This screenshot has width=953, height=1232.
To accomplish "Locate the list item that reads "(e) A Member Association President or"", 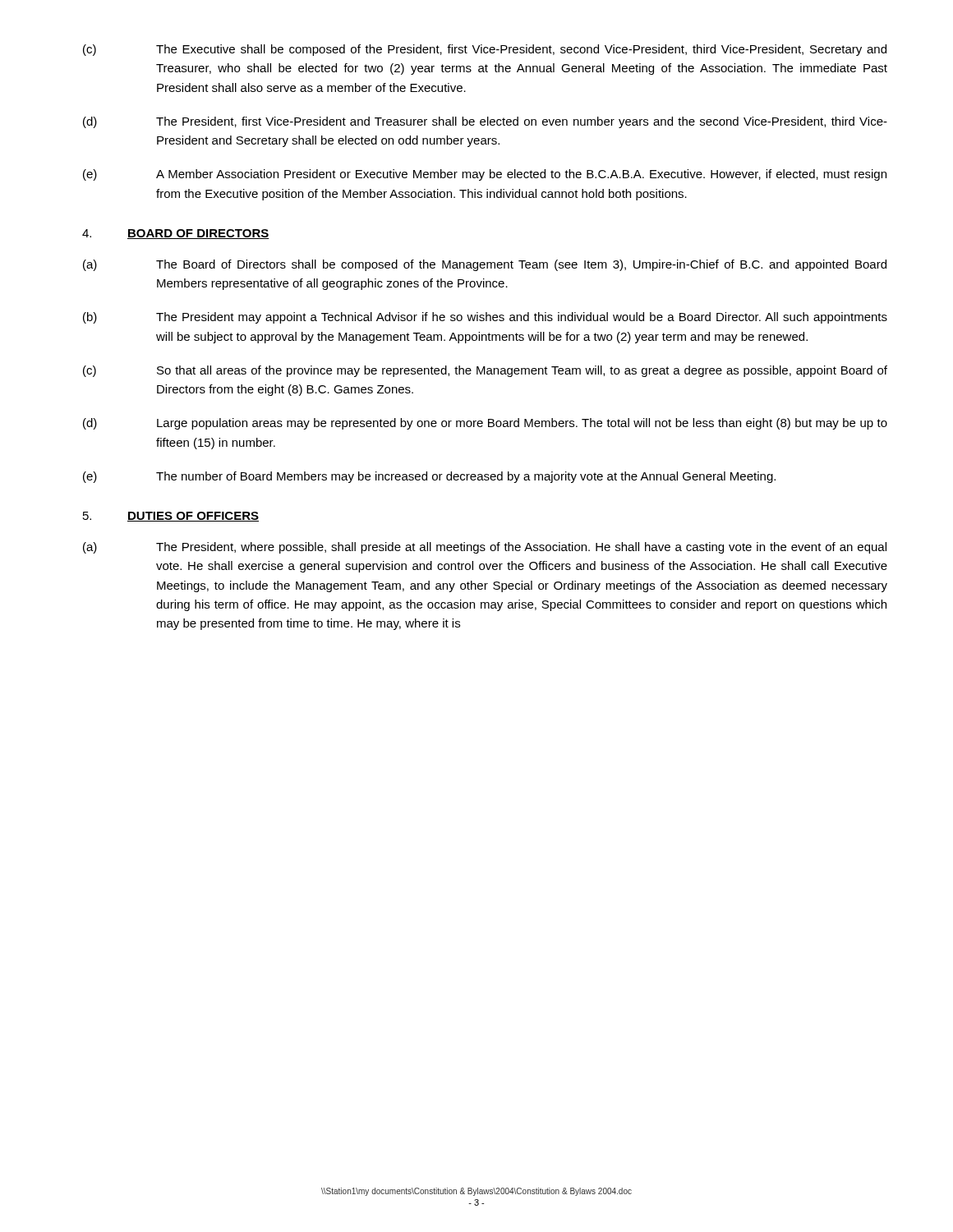I will [x=485, y=184].
